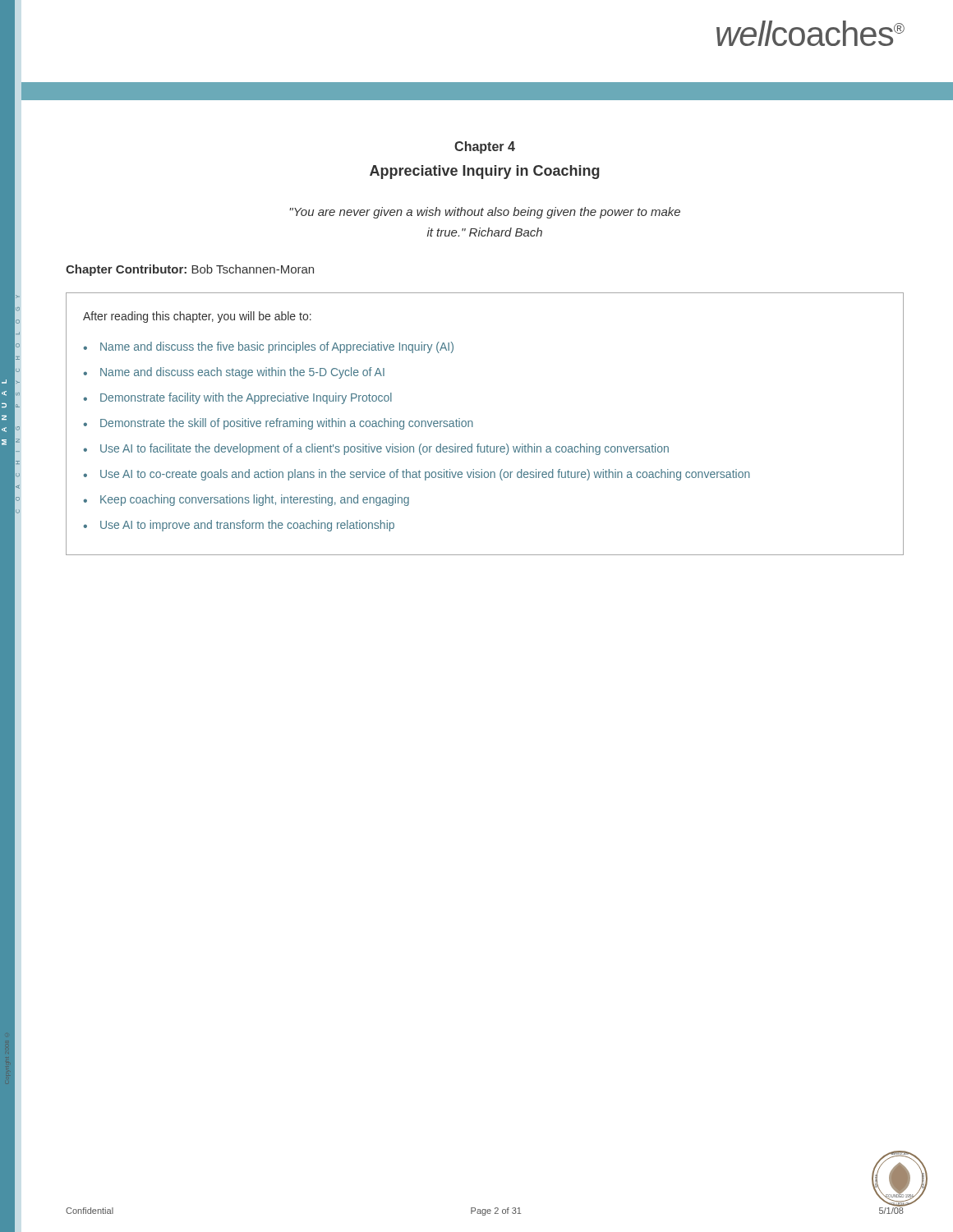Viewport: 953px width, 1232px height.
Task: Navigate to the passage starting "Name and discuss the"
Action: tap(277, 347)
